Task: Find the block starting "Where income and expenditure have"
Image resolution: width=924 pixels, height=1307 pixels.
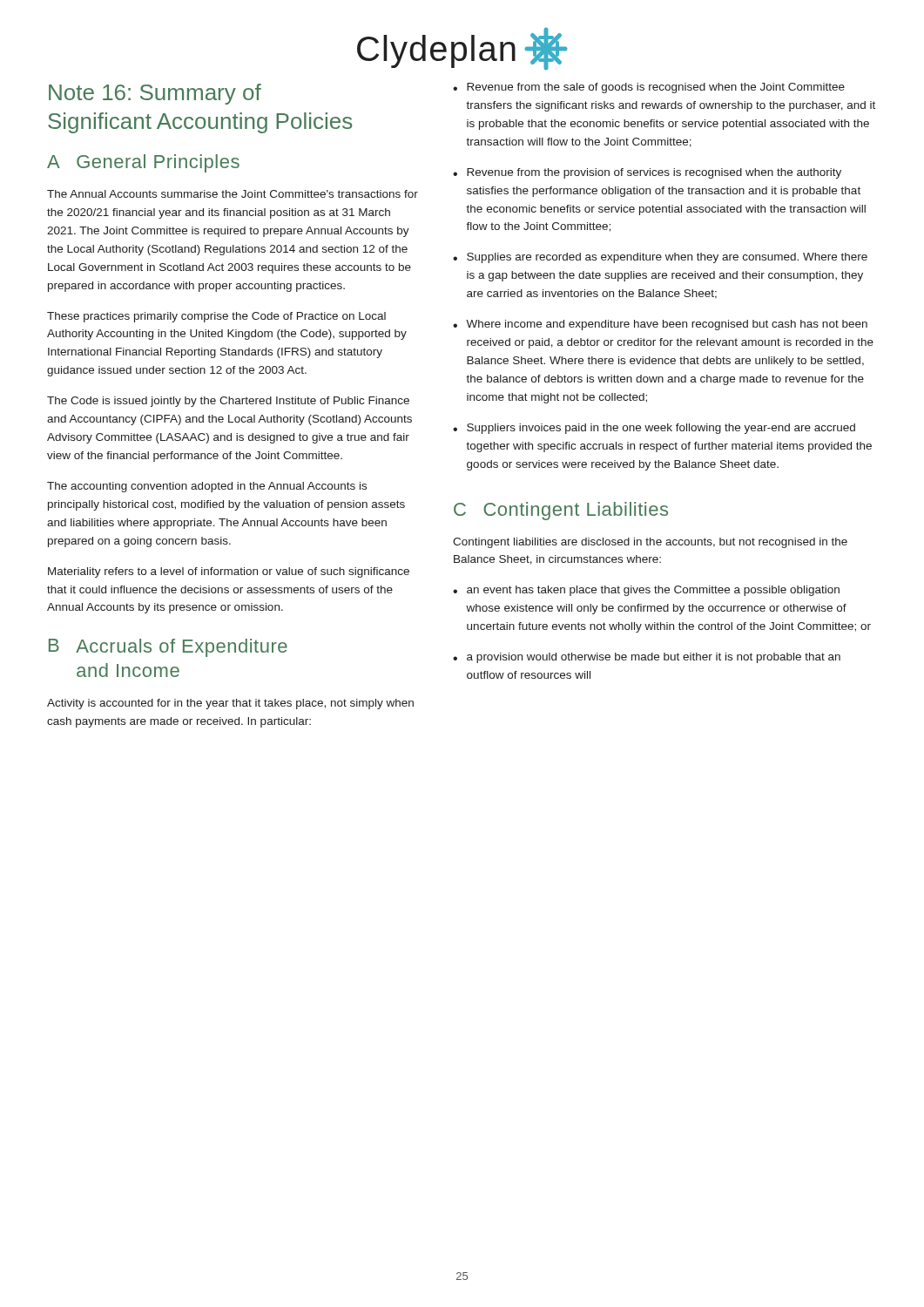Action: pos(665,361)
